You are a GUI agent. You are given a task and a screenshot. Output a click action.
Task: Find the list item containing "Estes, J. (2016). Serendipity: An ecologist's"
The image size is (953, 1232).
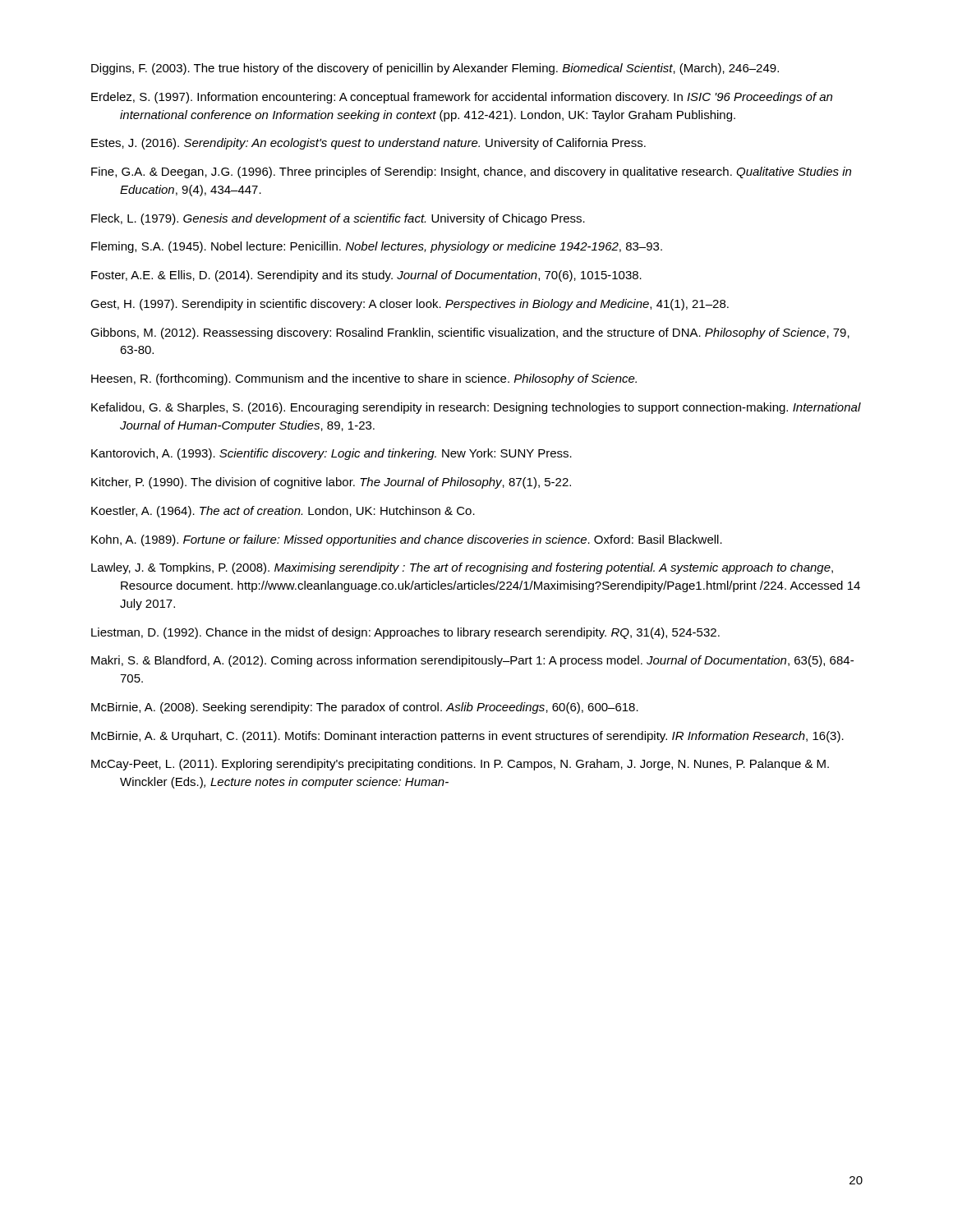click(476, 143)
